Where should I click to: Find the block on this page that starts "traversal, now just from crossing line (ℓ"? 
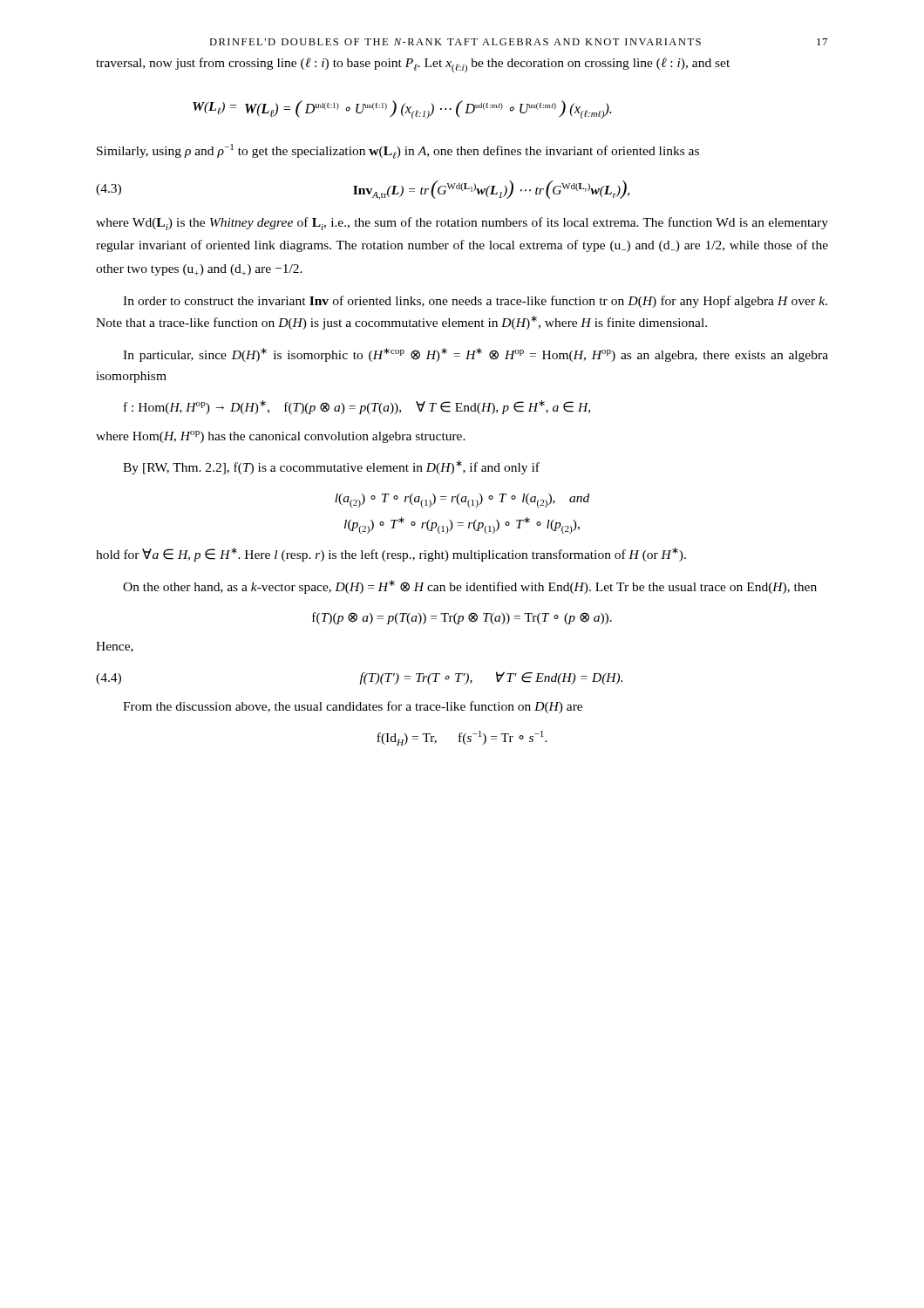[462, 64]
